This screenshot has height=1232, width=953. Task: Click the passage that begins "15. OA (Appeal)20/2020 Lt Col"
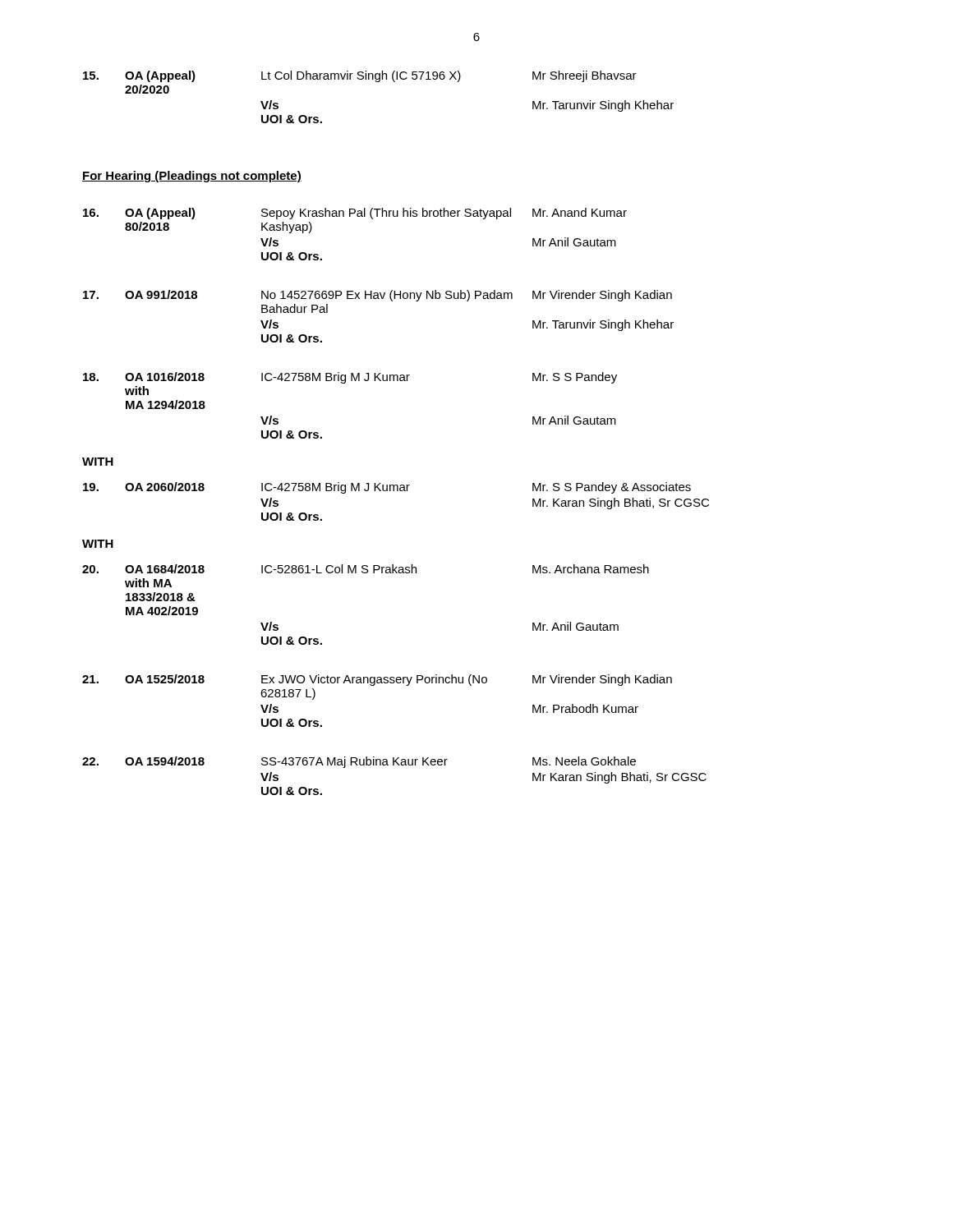360,76
